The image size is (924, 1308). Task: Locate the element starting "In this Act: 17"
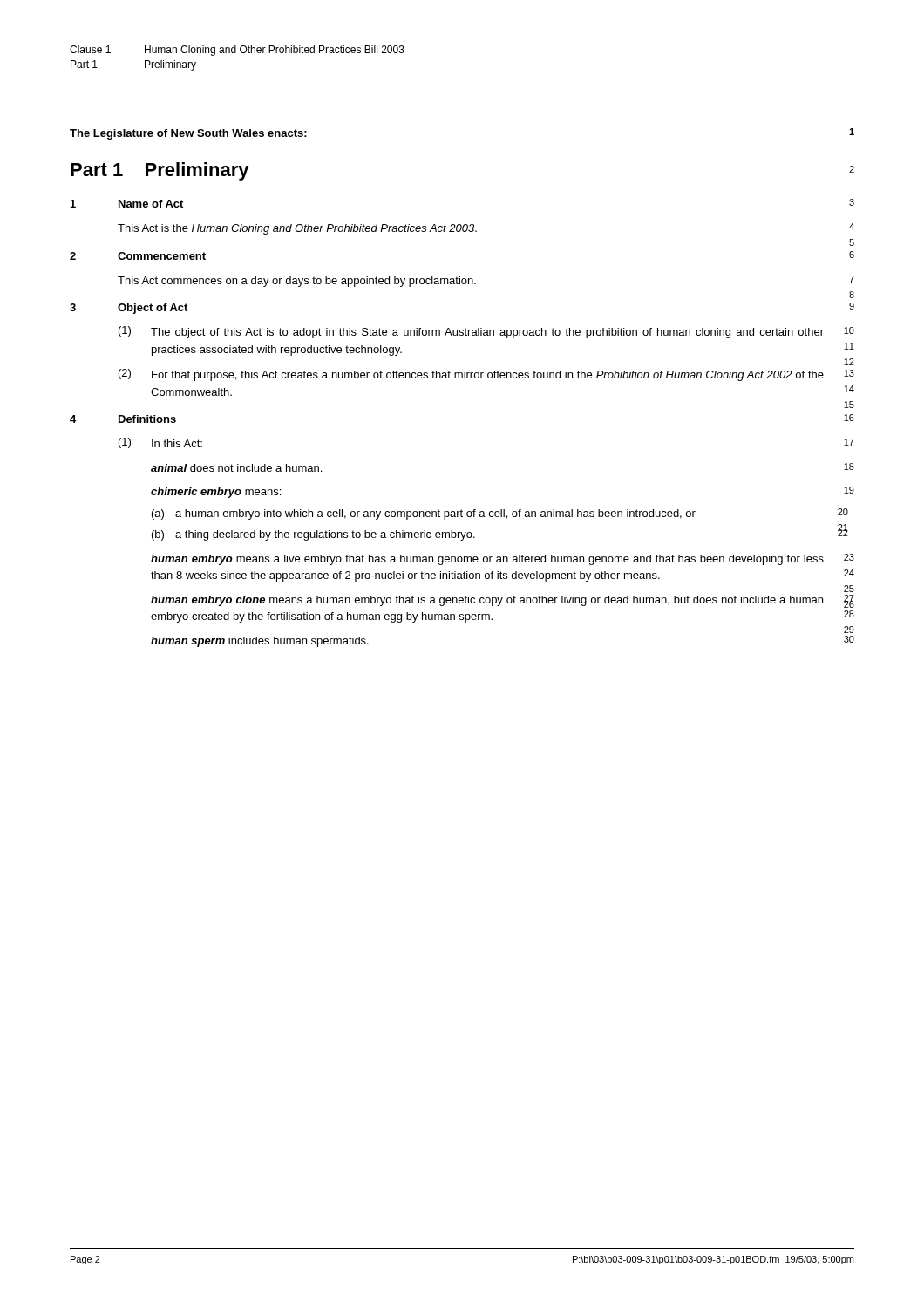click(177, 443)
